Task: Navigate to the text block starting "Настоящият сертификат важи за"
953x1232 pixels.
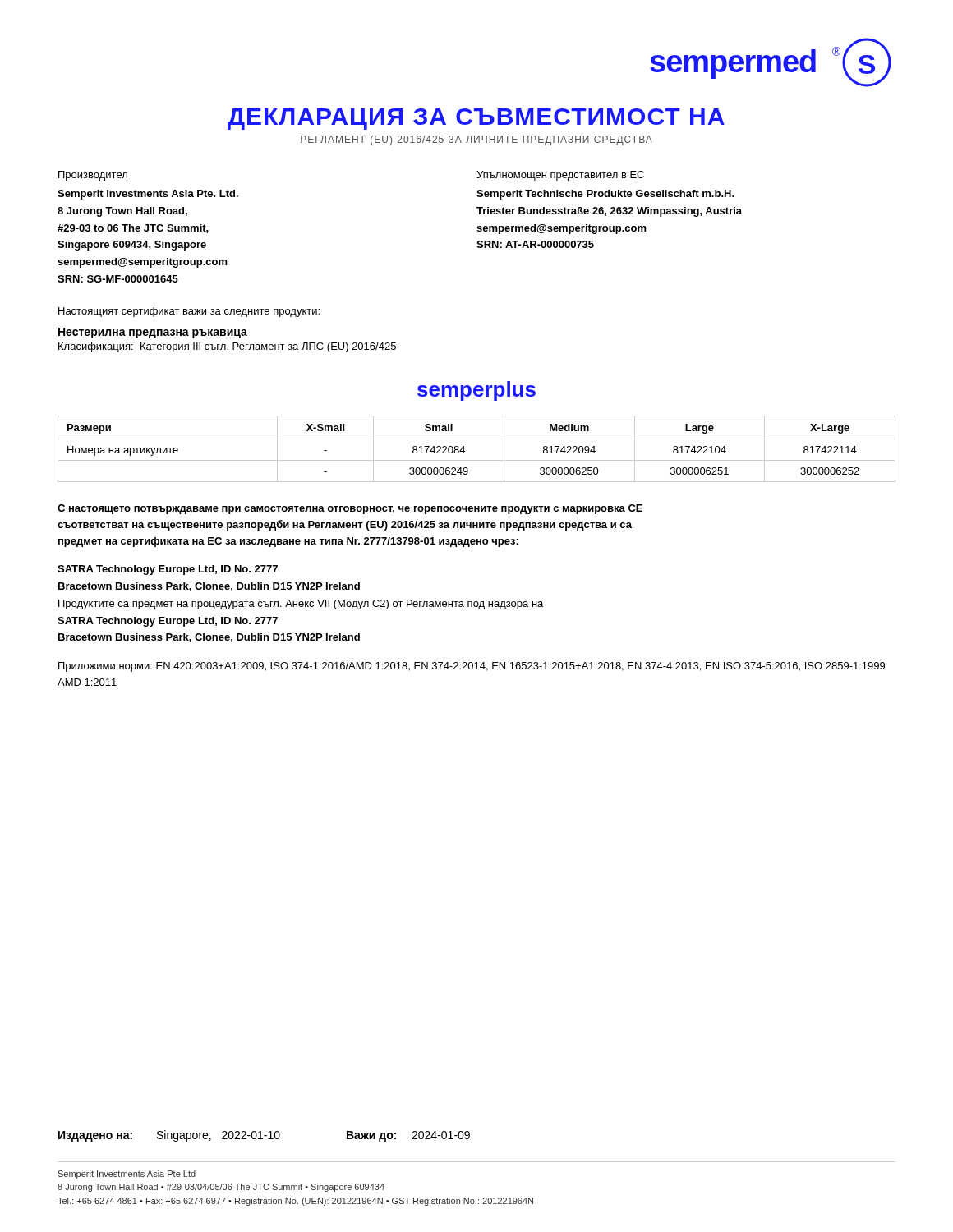Action: click(189, 311)
